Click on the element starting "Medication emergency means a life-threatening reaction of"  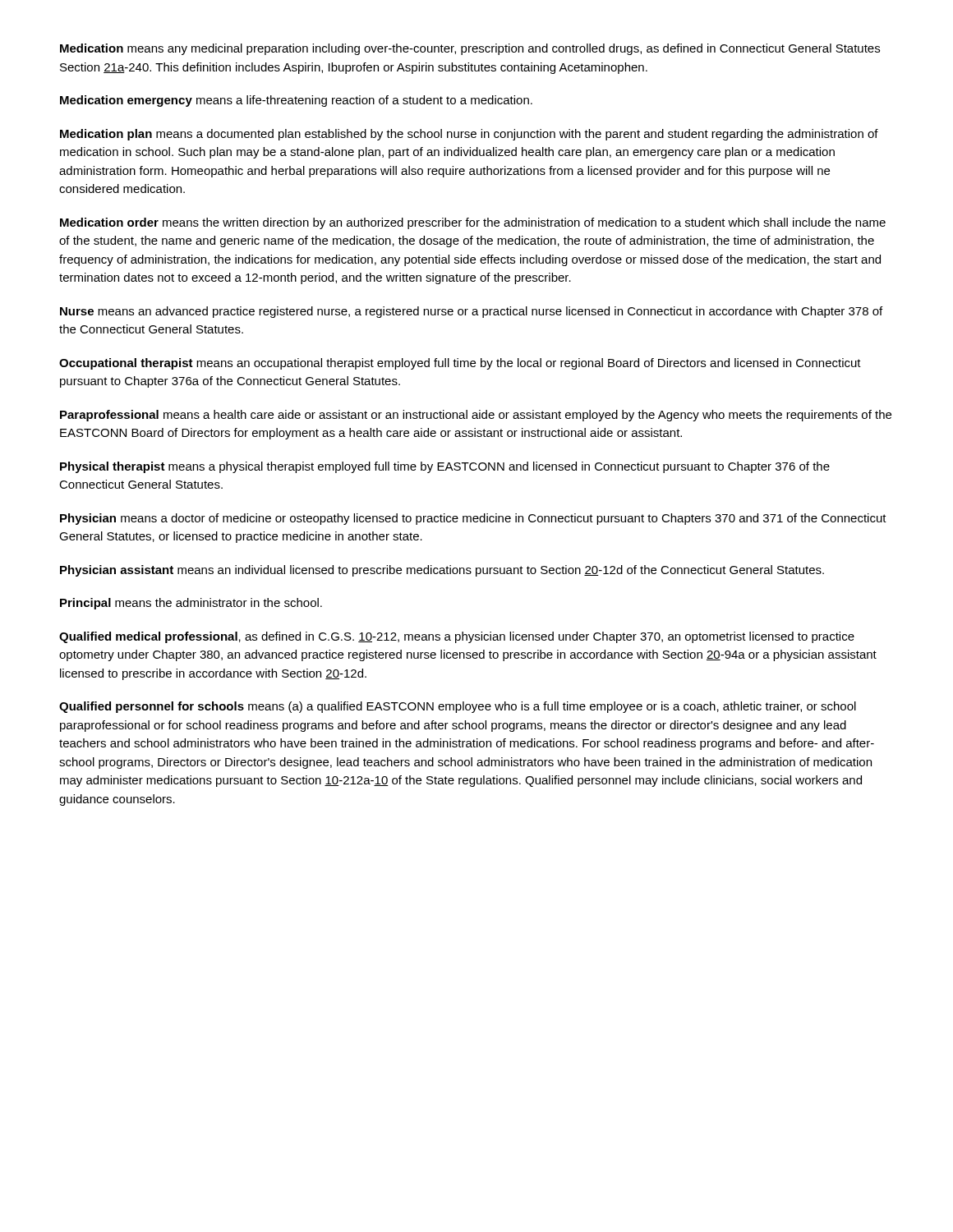point(296,100)
